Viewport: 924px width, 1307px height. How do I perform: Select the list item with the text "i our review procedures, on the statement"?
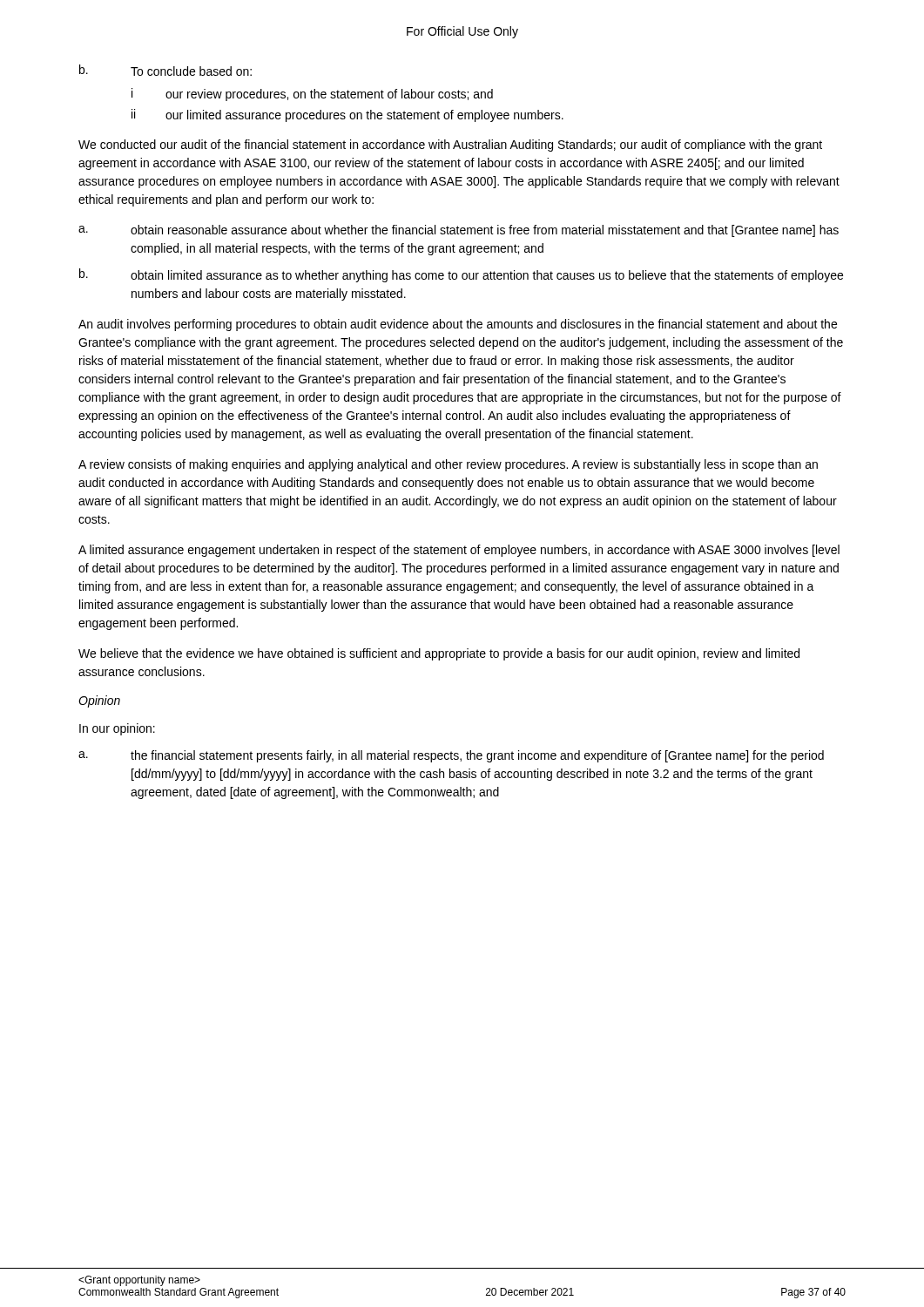(x=312, y=95)
